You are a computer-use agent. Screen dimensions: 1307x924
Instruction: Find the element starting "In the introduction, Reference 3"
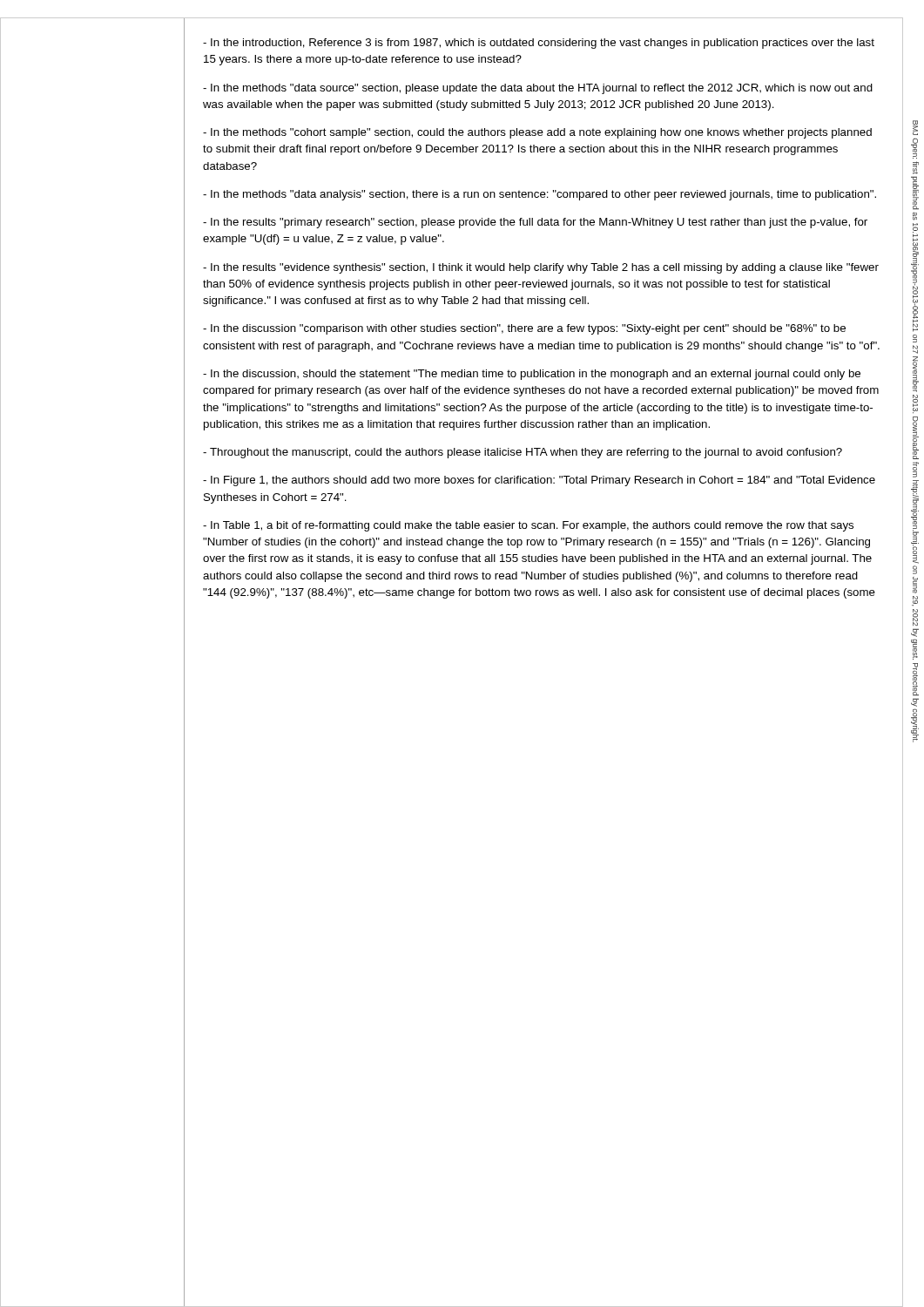coord(539,51)
